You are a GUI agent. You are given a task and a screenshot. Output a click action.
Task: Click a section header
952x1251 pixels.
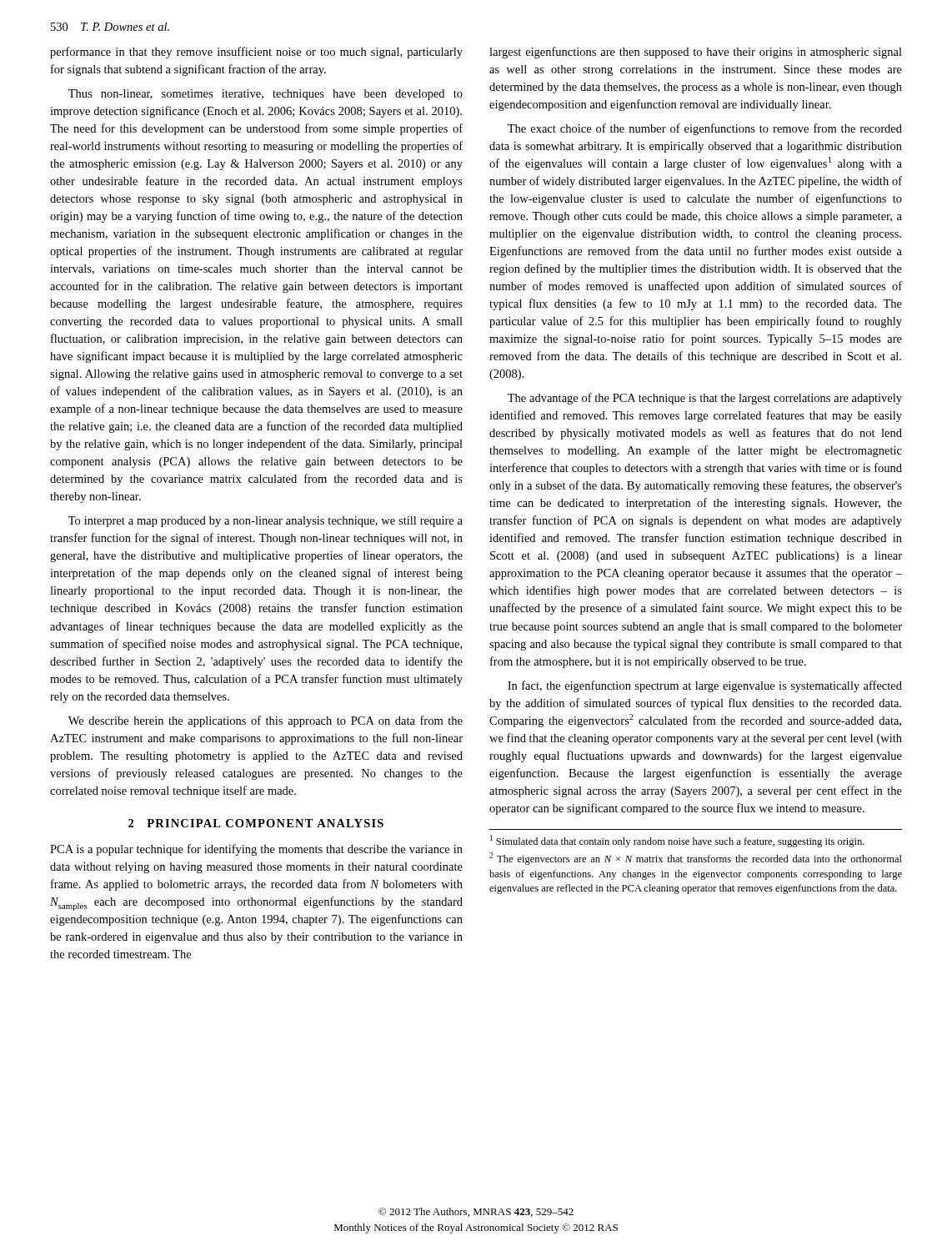pyautogui.click(x=256, y=823)
